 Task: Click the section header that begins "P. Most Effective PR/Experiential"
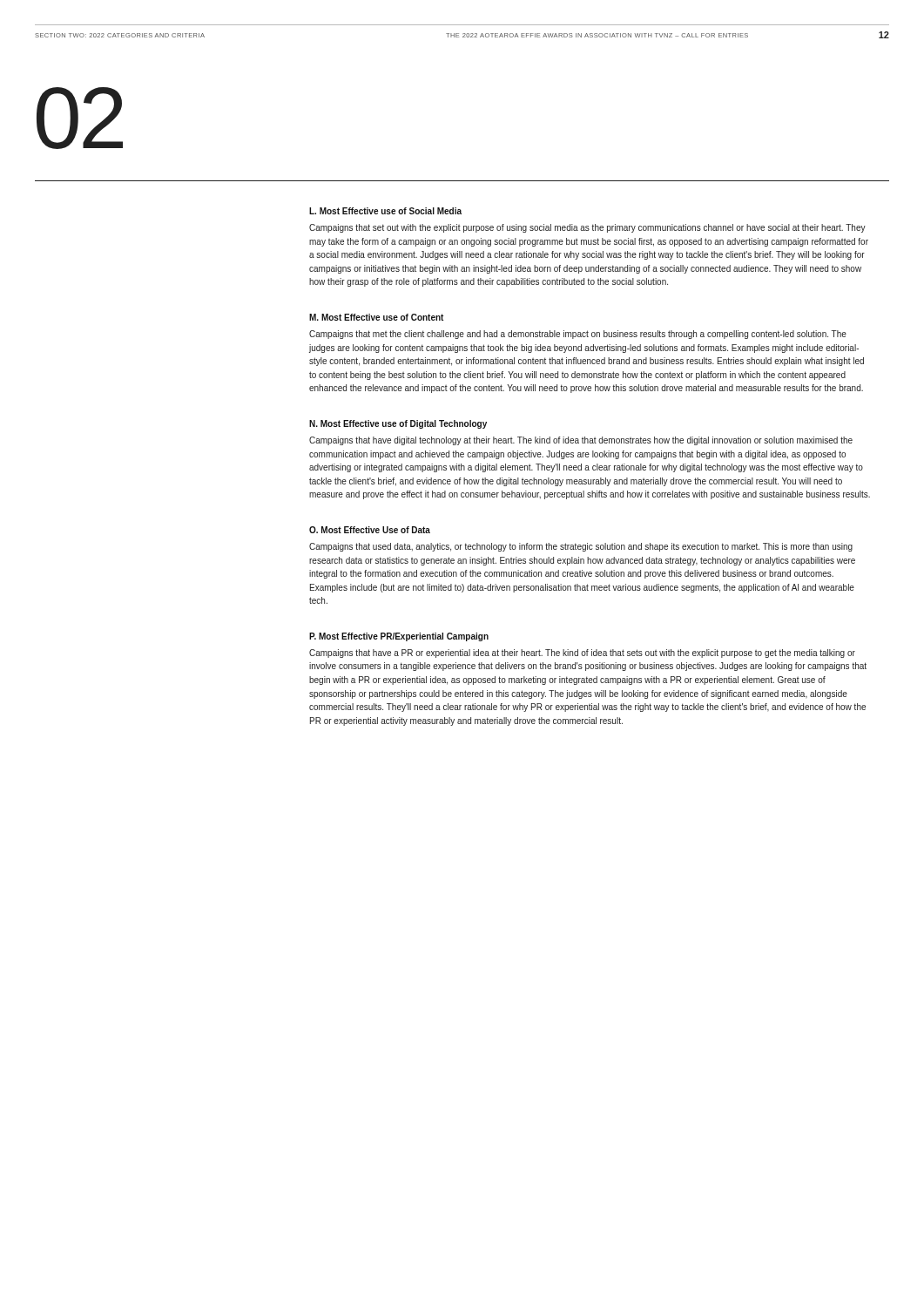399,636
